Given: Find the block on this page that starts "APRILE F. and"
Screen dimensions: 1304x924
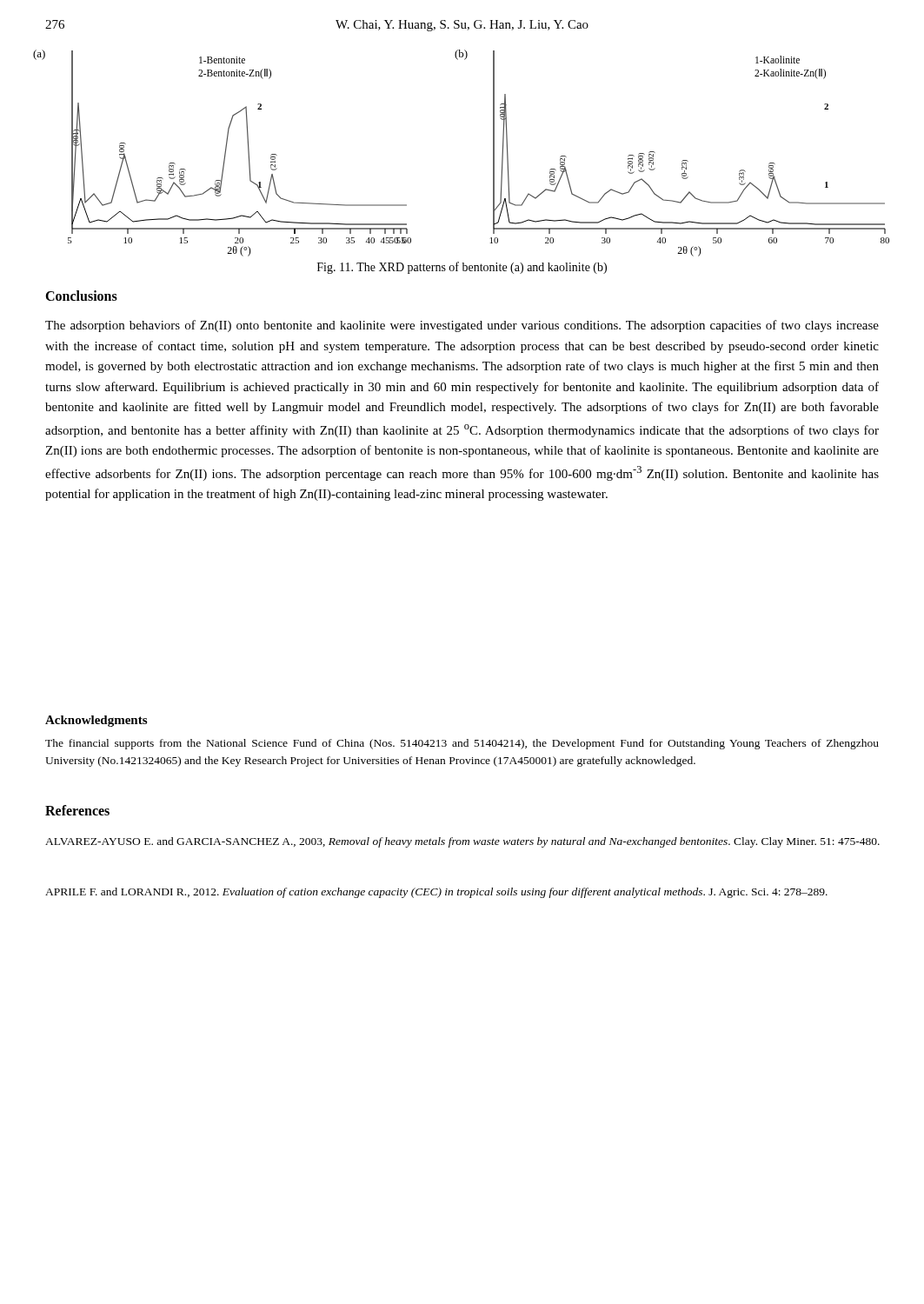Looking at the screenshot, I should (x=437, y=892).
